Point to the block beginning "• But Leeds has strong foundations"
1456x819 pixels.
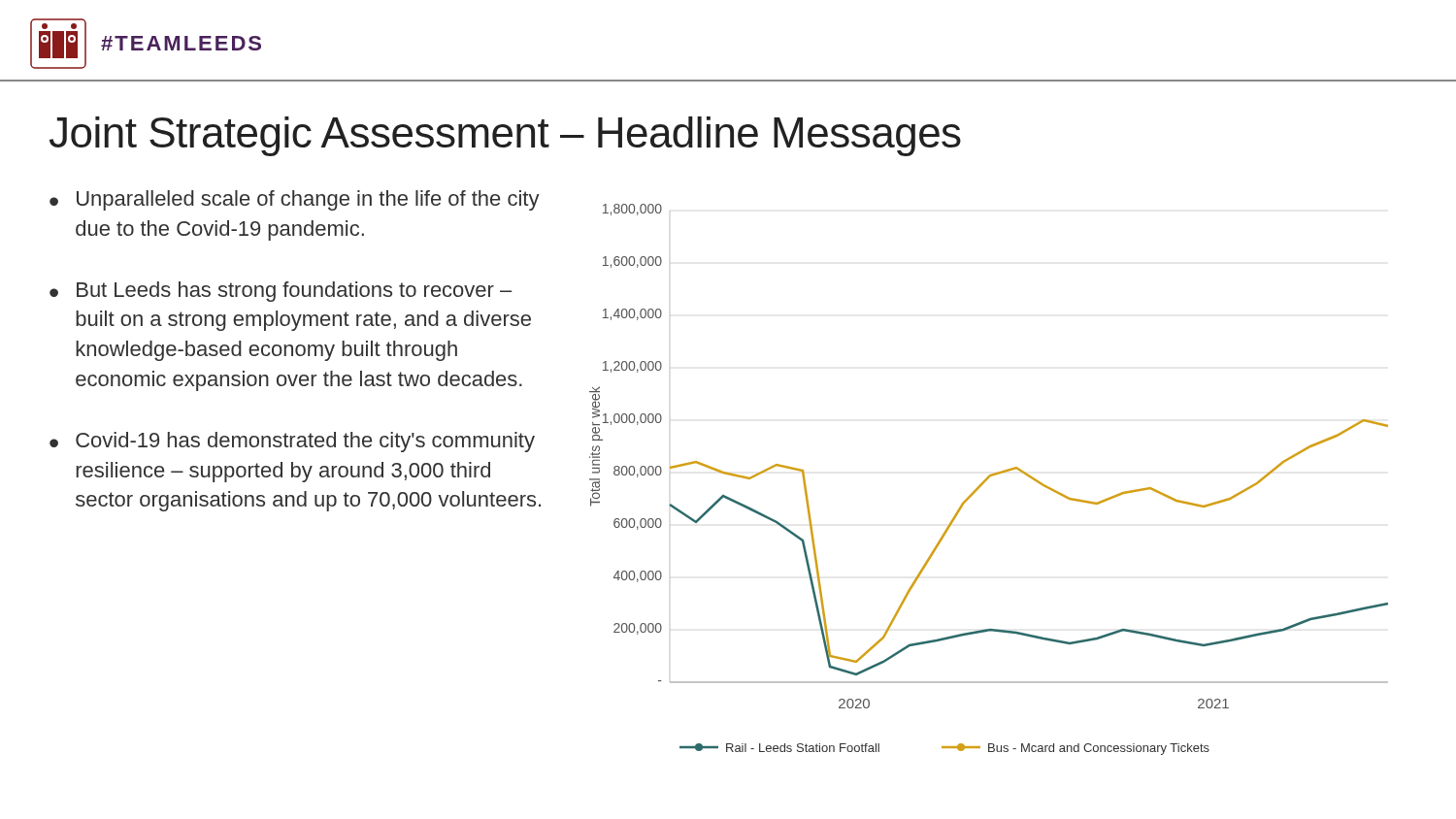(x=301, y=335)
